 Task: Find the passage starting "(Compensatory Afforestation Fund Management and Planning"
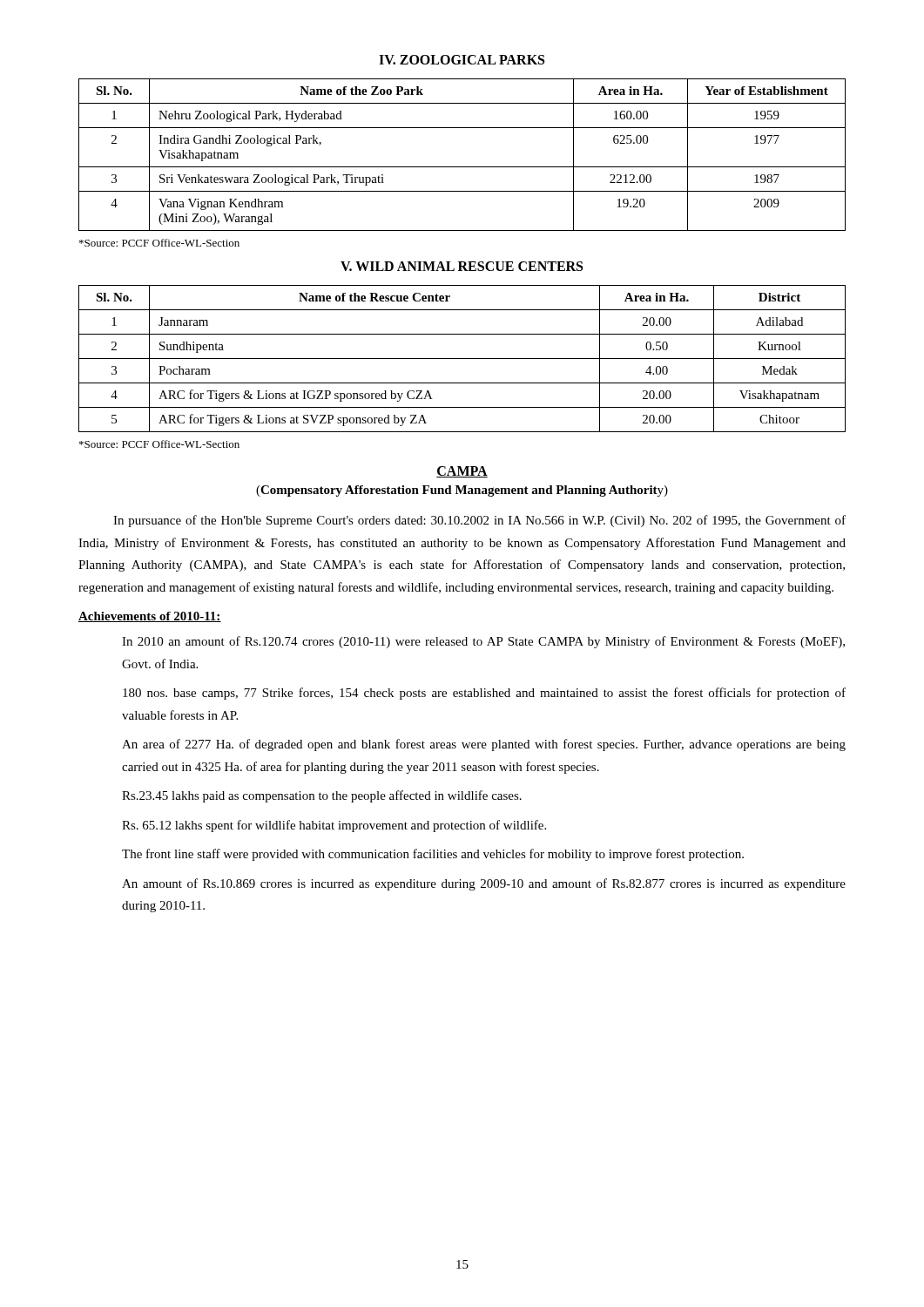point(462,490)
